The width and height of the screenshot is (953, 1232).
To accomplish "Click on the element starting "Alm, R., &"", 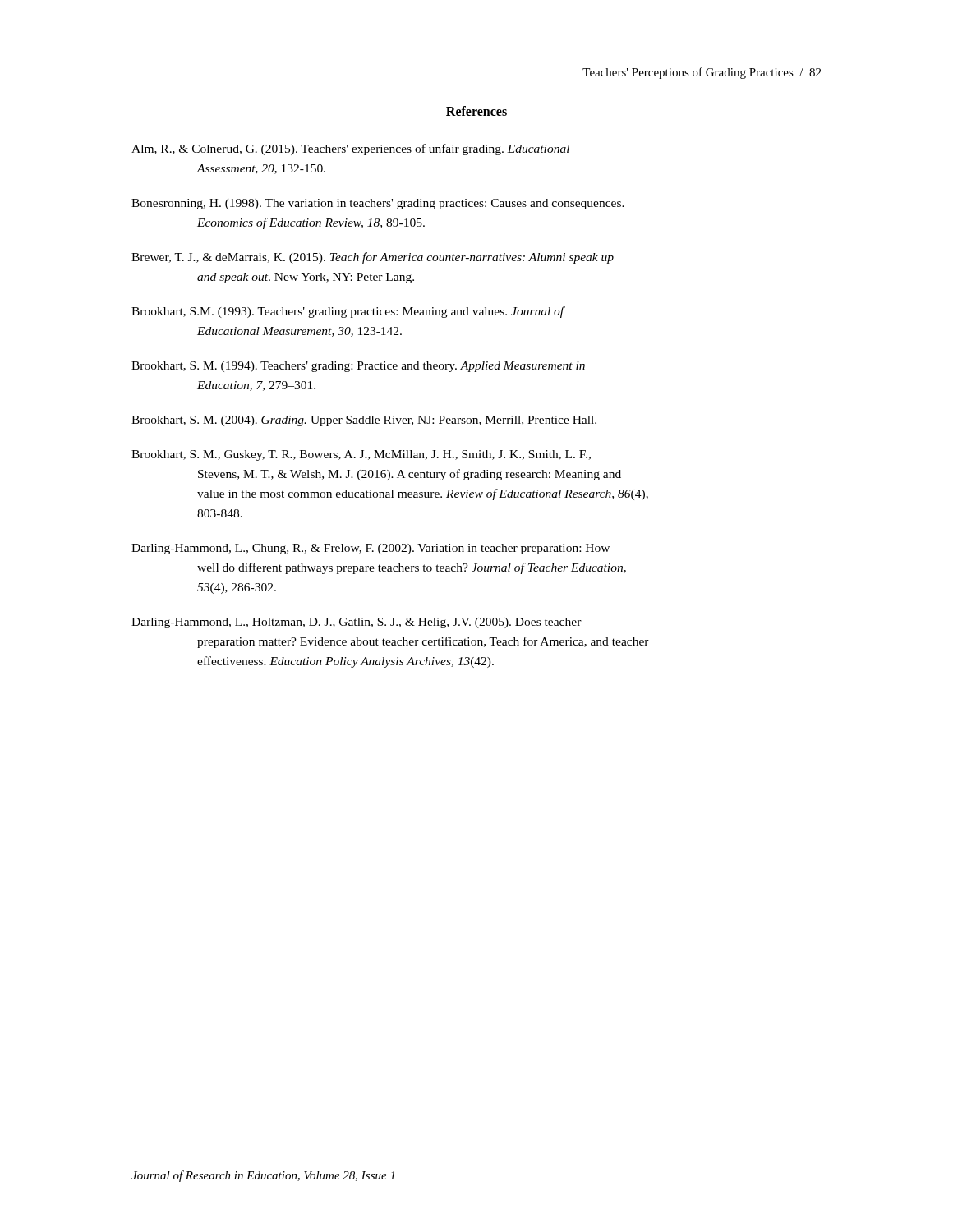I will 351,158.
